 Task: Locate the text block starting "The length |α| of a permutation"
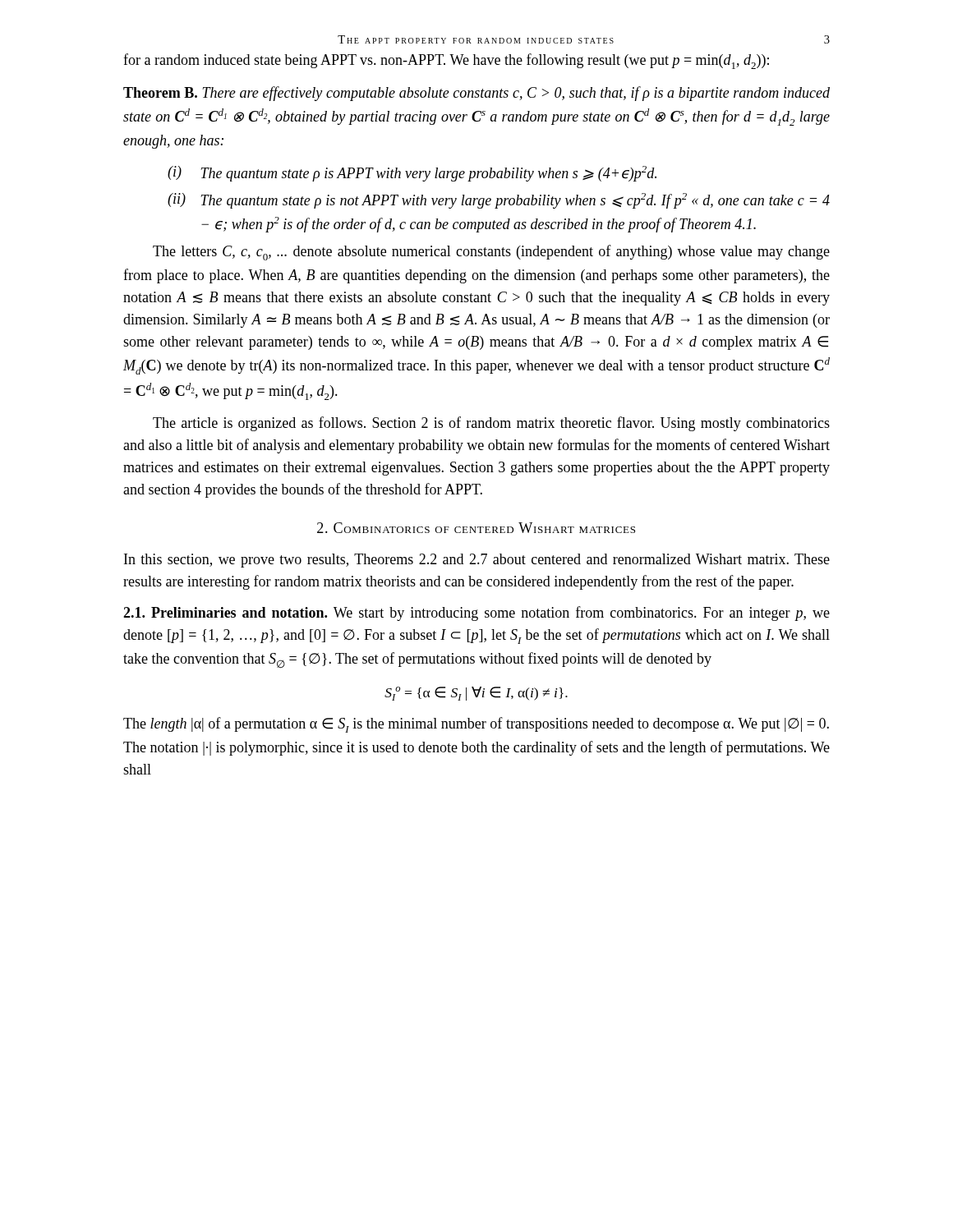point(476,747)
